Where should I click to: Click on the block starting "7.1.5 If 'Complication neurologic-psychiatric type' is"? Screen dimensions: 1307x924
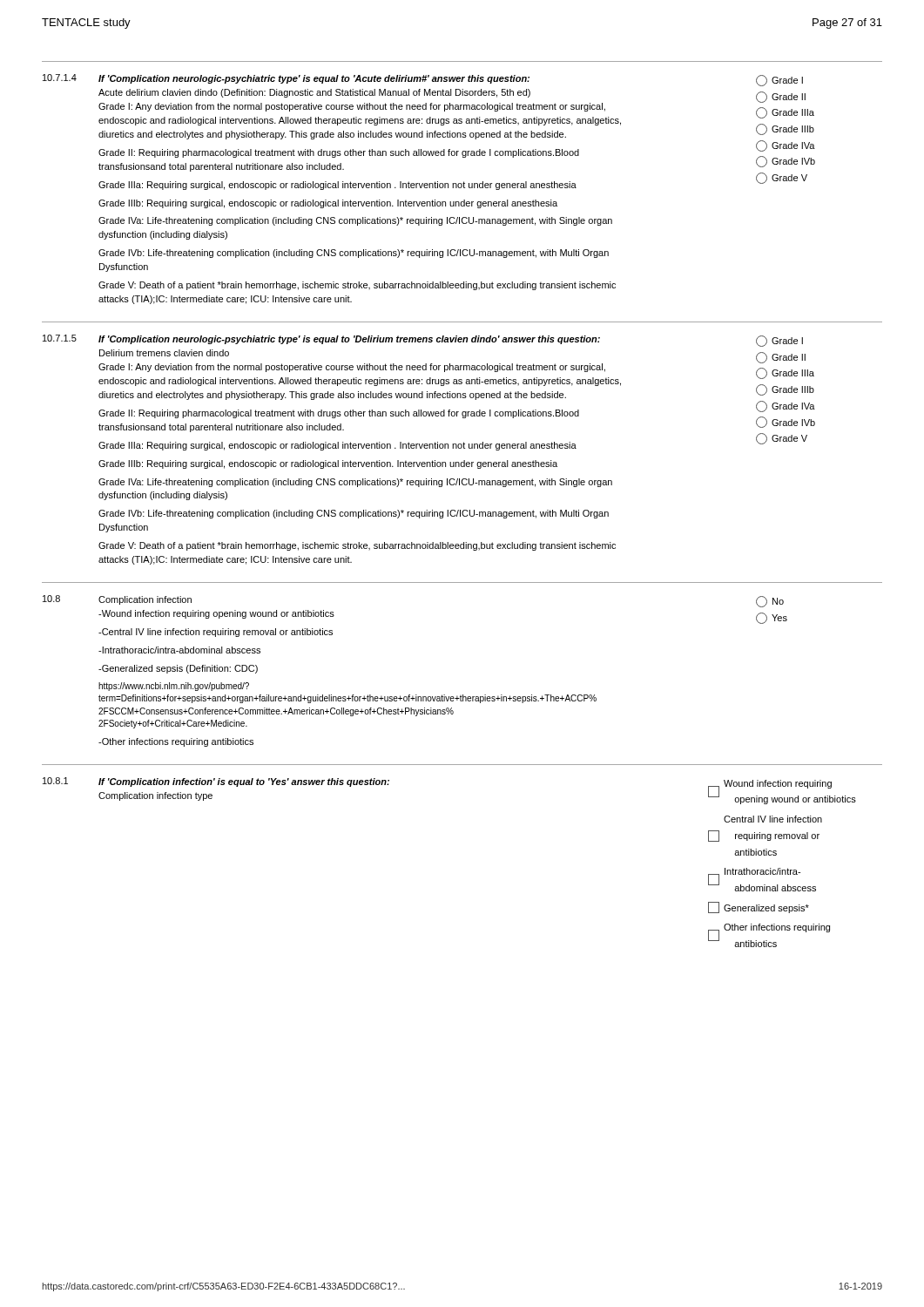462,452
